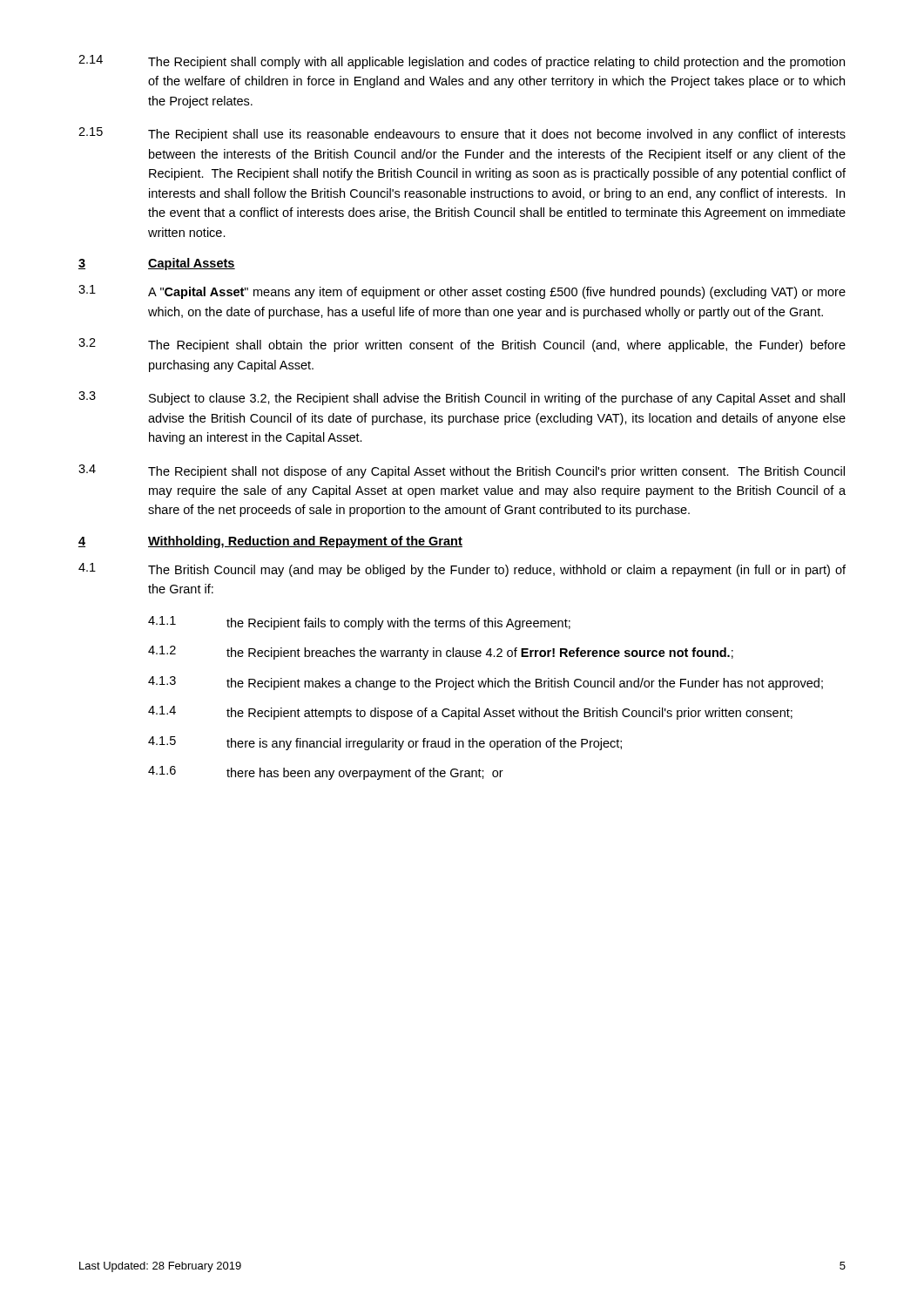This screenshot has width=924, height=1307.
Task: Locate the list item that says "3.1 A "Capital Asset" means"
Action: click(x=462, y=302)
